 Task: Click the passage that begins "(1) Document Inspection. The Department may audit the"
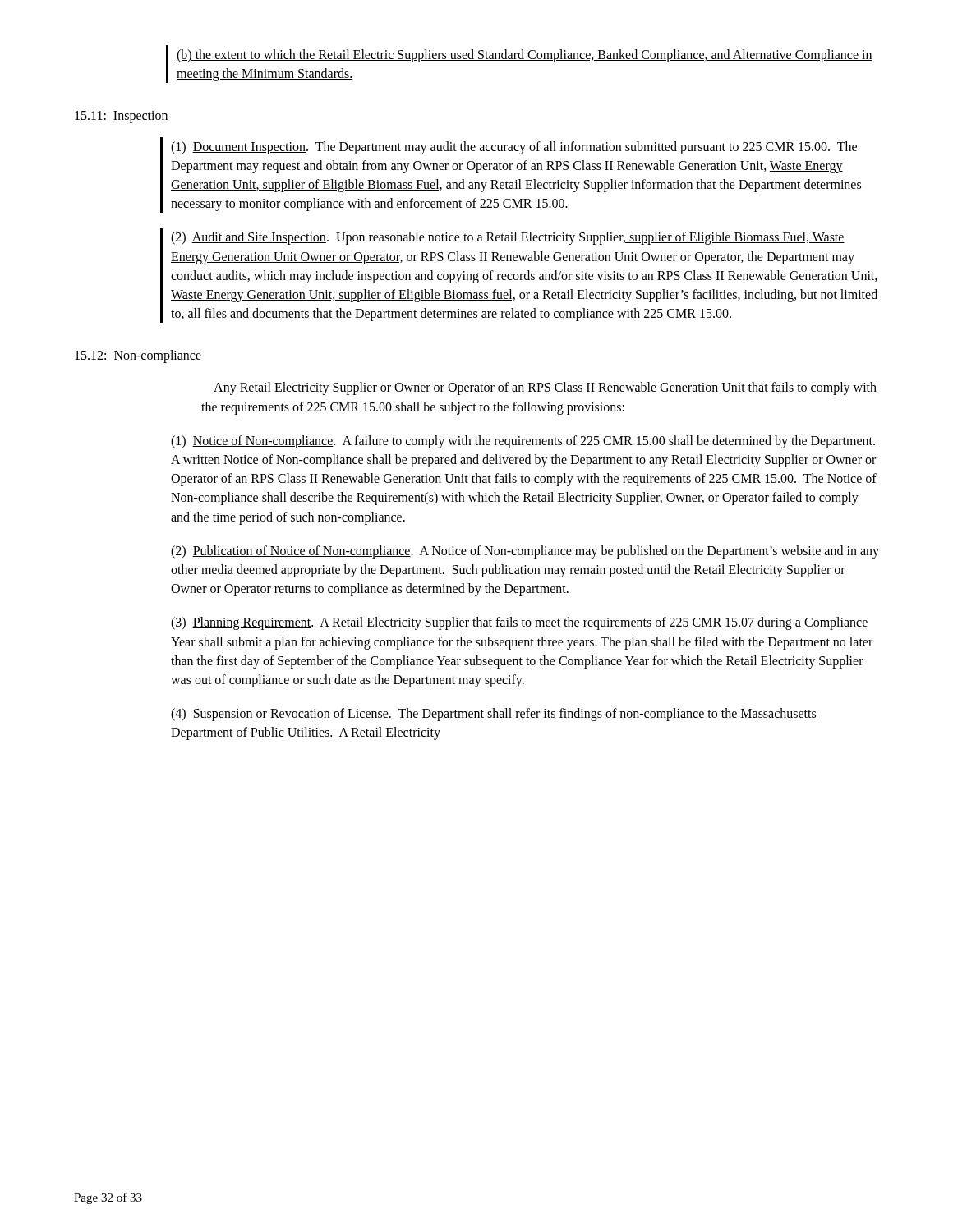pos(525,175)
